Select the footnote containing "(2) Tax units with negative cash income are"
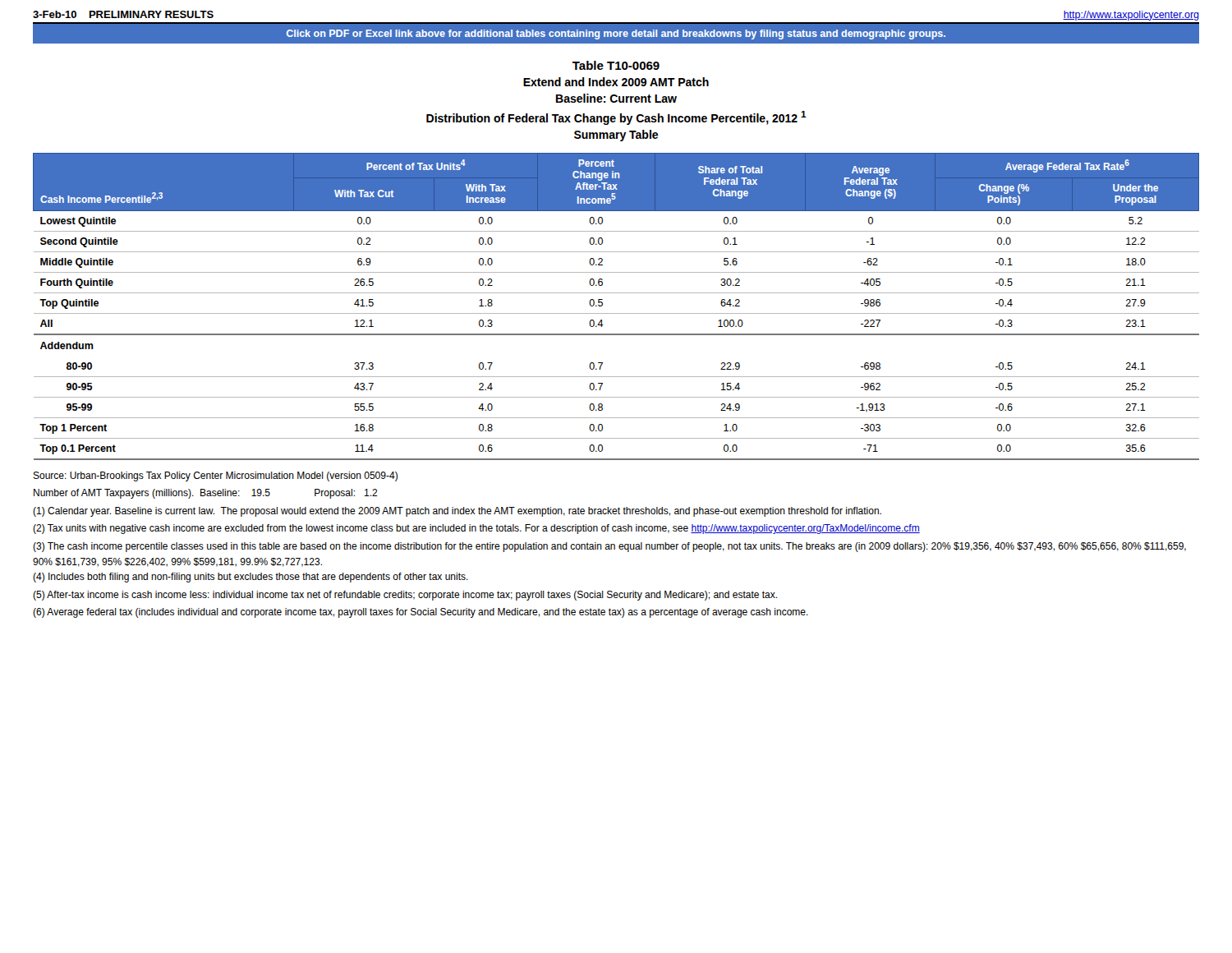This screenshot has width=1232, height=953. [x=476, y=529]
